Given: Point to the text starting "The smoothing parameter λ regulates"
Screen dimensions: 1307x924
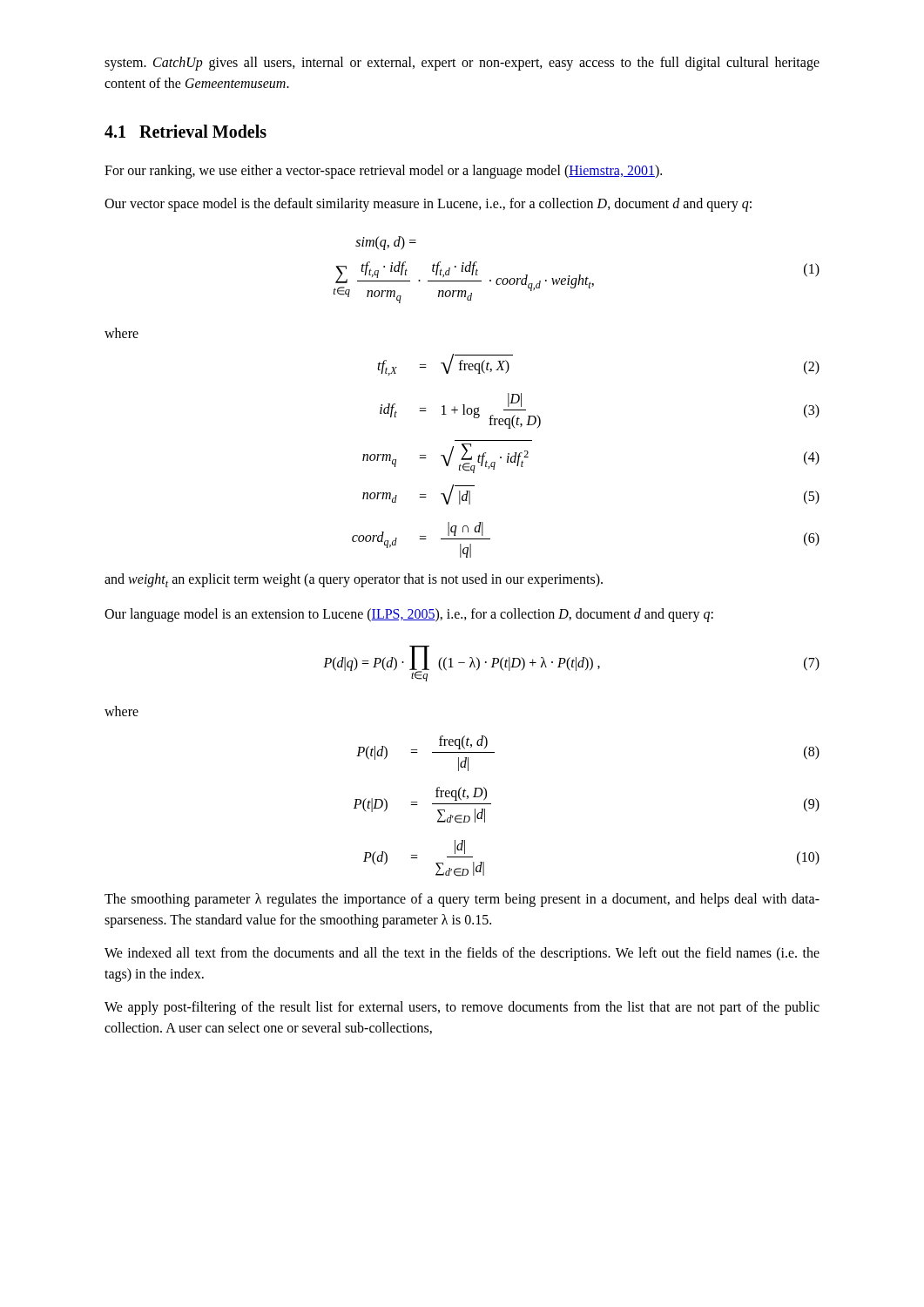Looking at the screenshot, I should [x=462, y=910].
